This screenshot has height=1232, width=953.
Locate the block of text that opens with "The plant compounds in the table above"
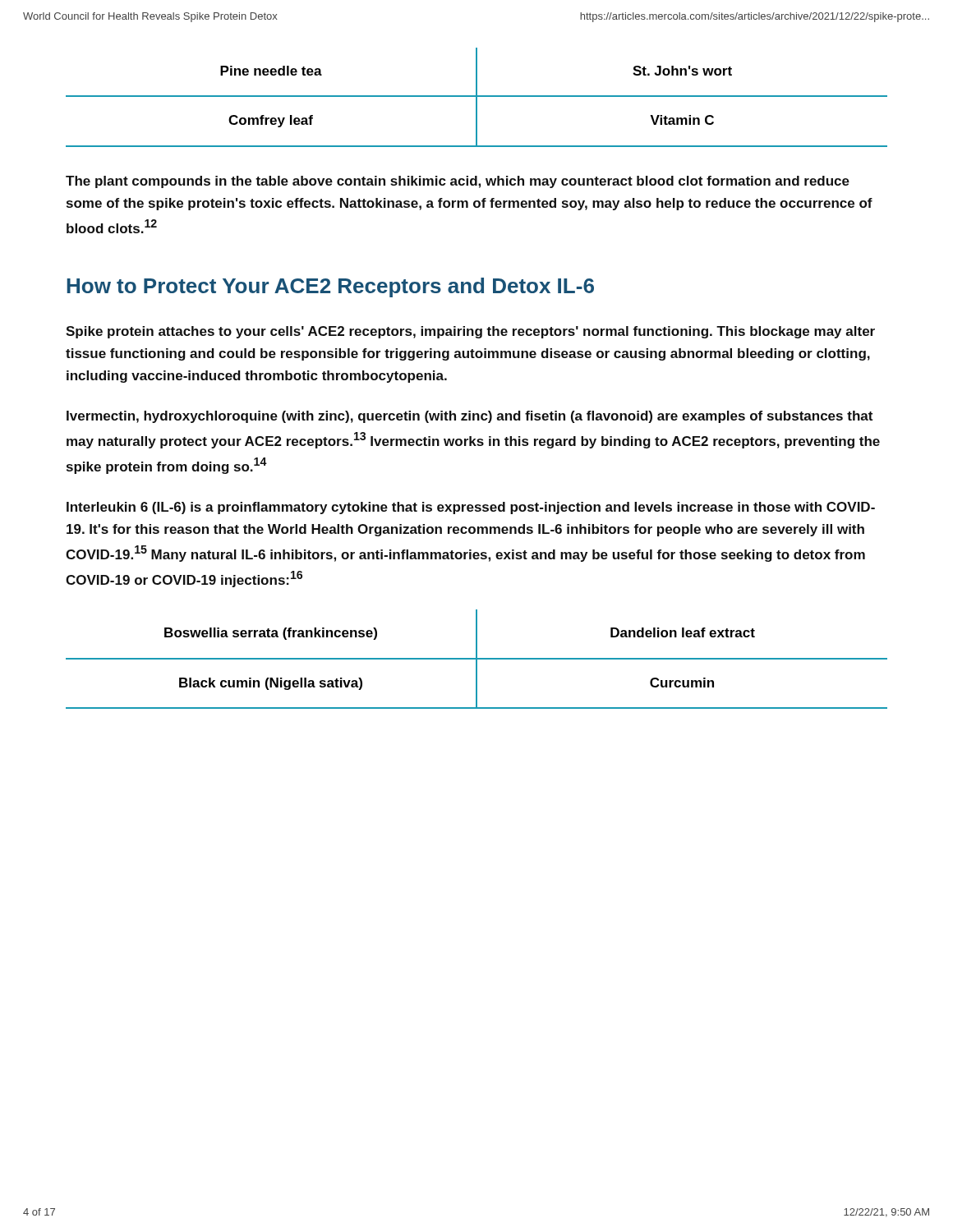click(x=469, y=205)
